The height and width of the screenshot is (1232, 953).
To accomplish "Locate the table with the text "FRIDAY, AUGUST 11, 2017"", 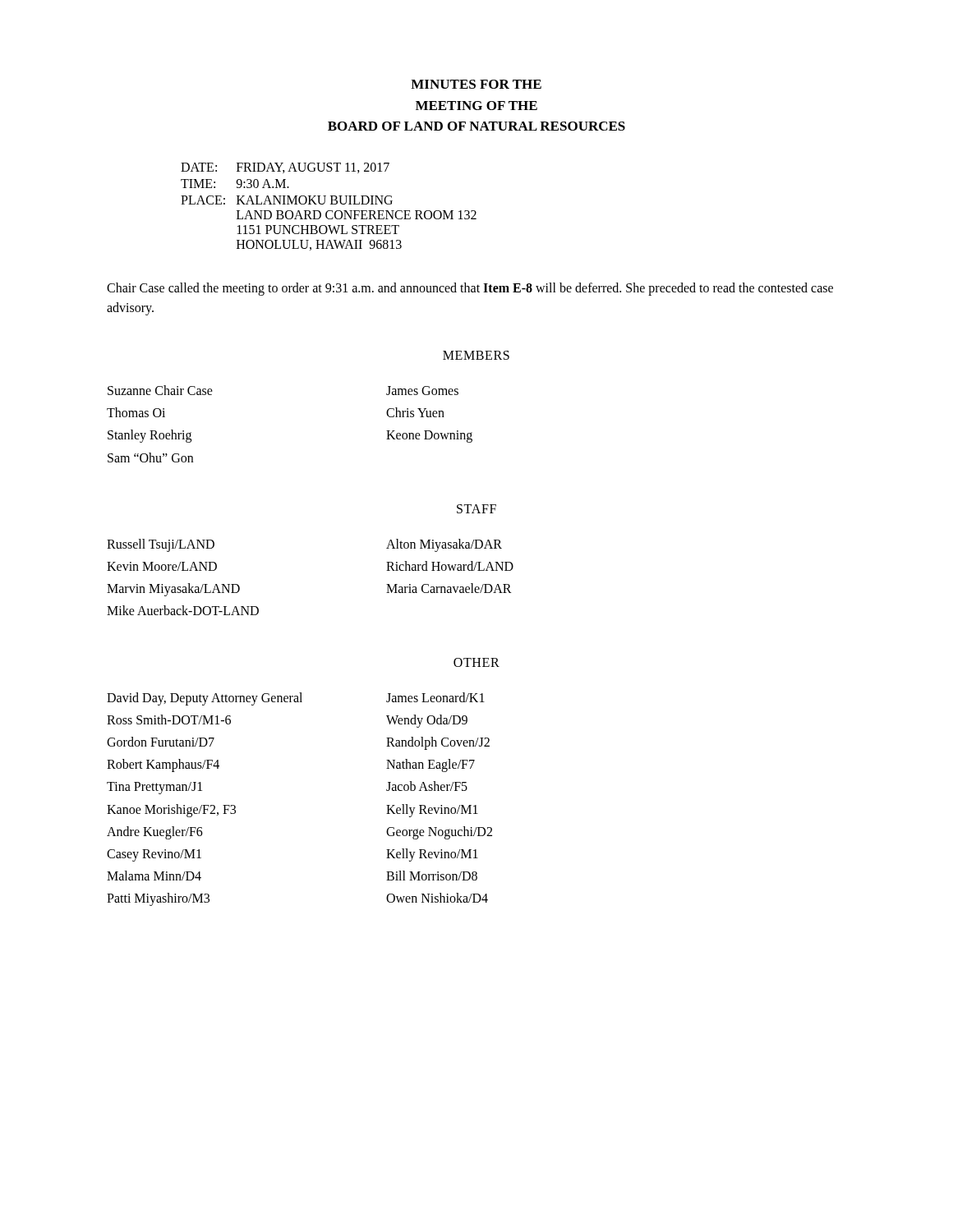I will click(513, 207).
